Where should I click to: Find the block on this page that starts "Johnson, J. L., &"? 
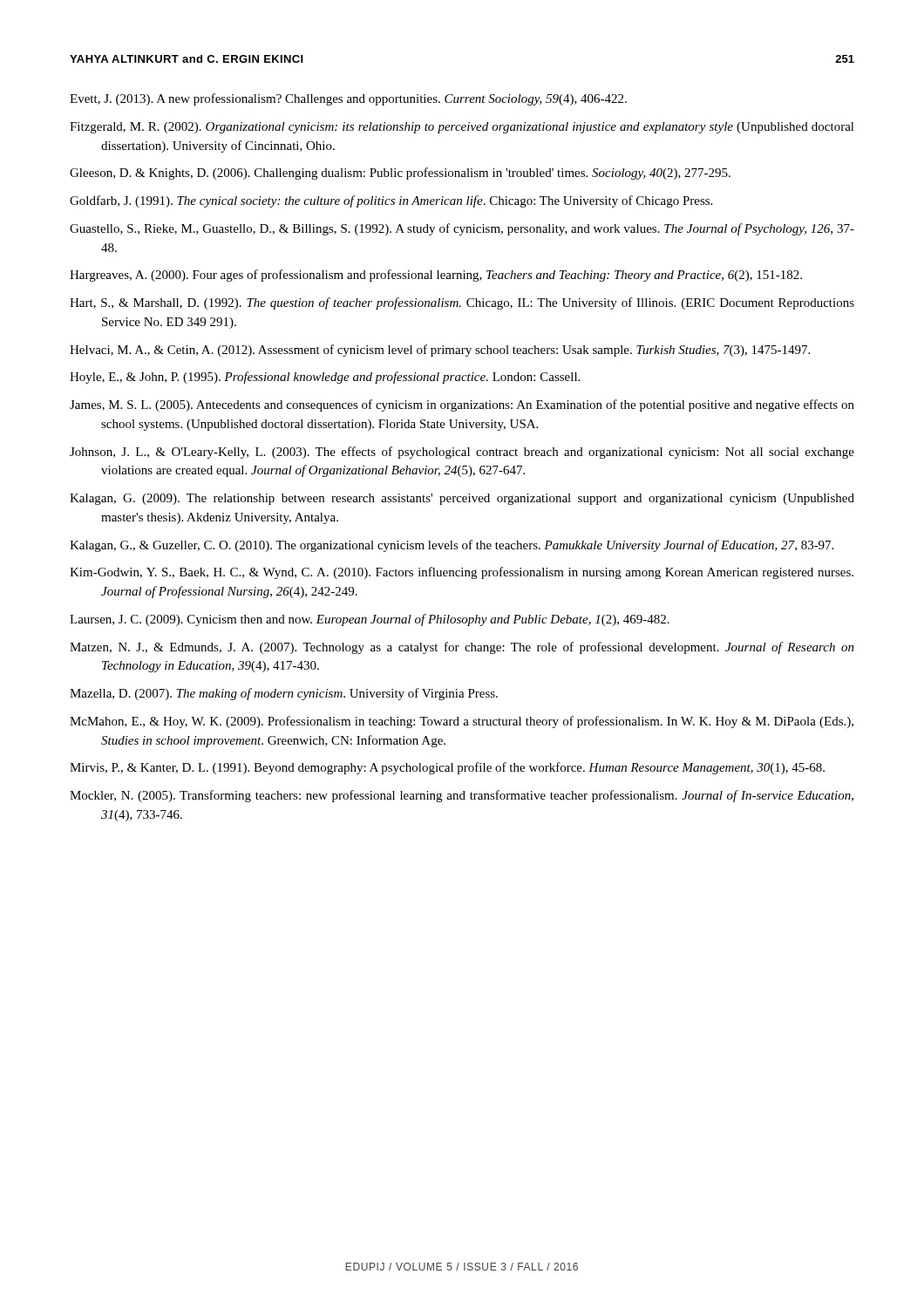[x=462, y=461]
